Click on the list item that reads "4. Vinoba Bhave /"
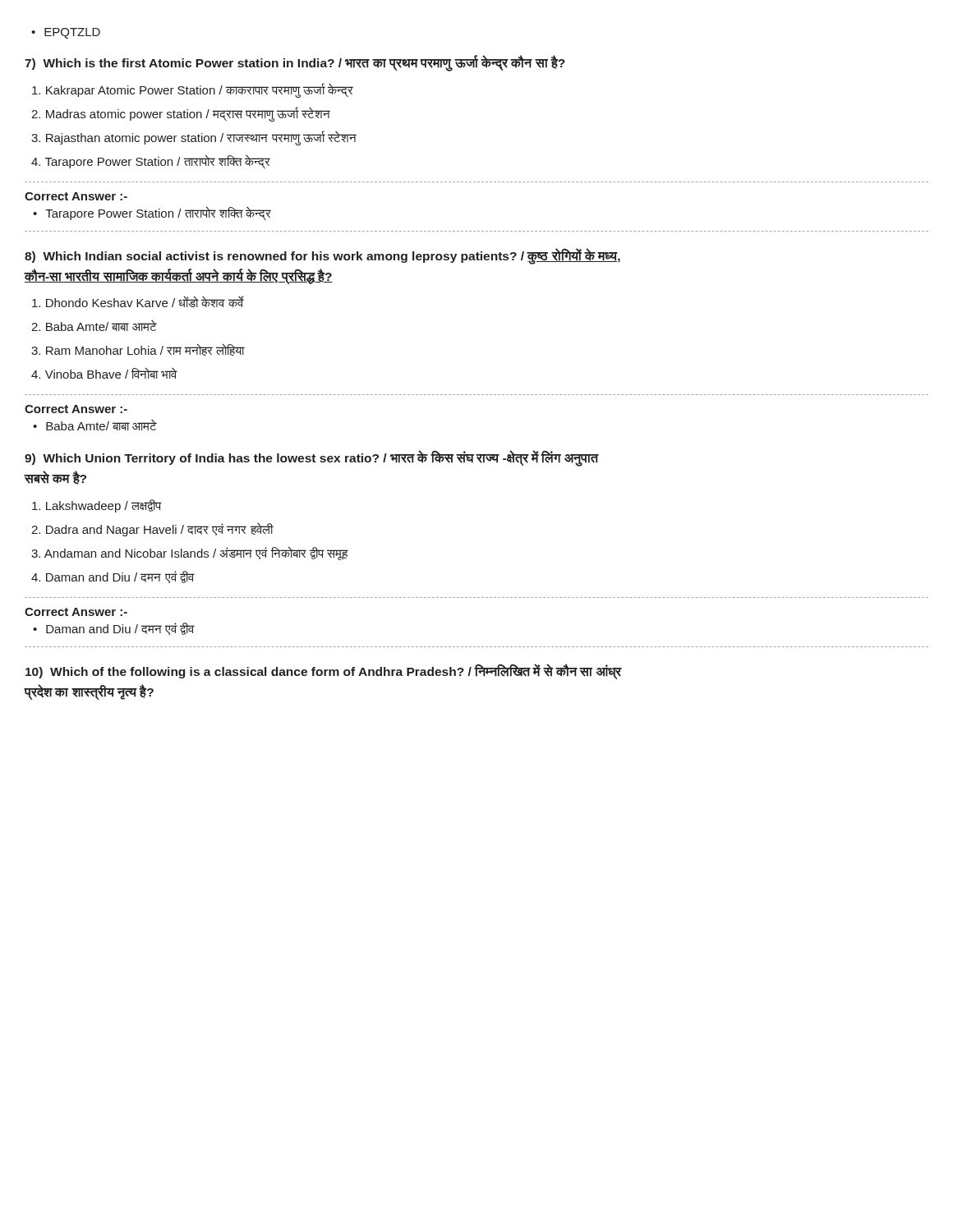Image resolution: width=953 pixels, height=1232 pixels. (x=104, y=374)
